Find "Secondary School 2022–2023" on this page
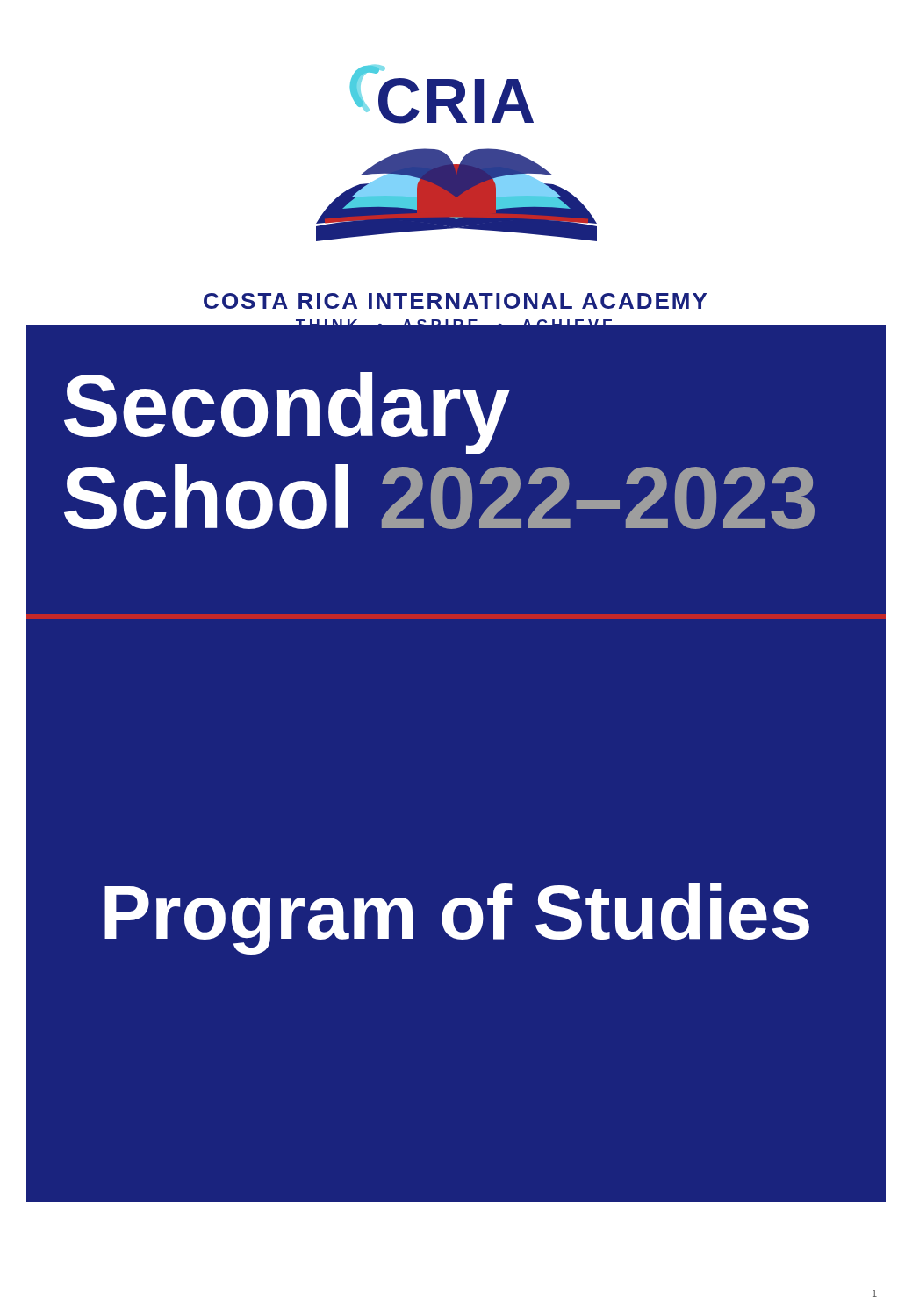 (456, 452)
